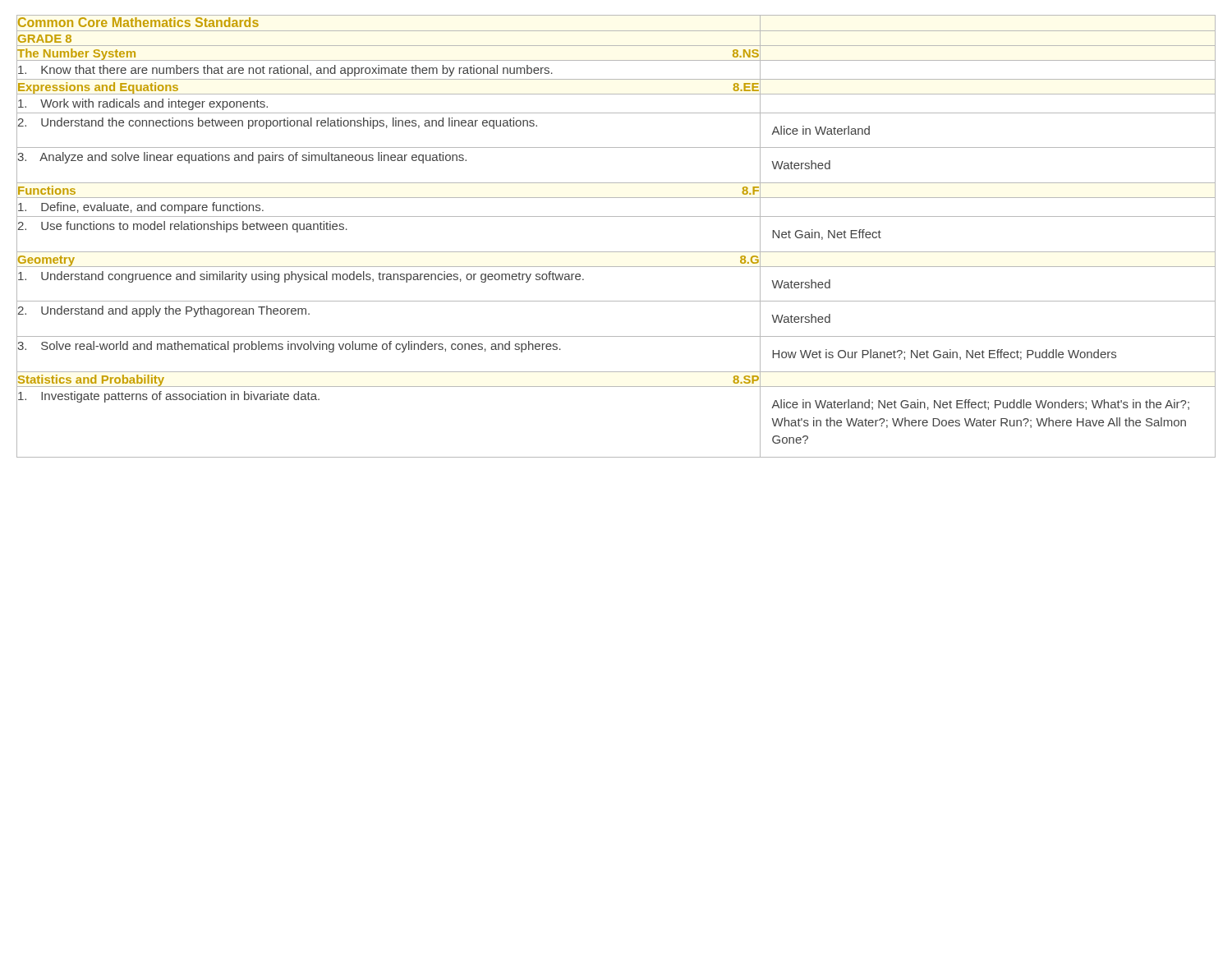Select the table that reads "Common Core Mathematics"
1232x953 pixels.
point(616,236)
